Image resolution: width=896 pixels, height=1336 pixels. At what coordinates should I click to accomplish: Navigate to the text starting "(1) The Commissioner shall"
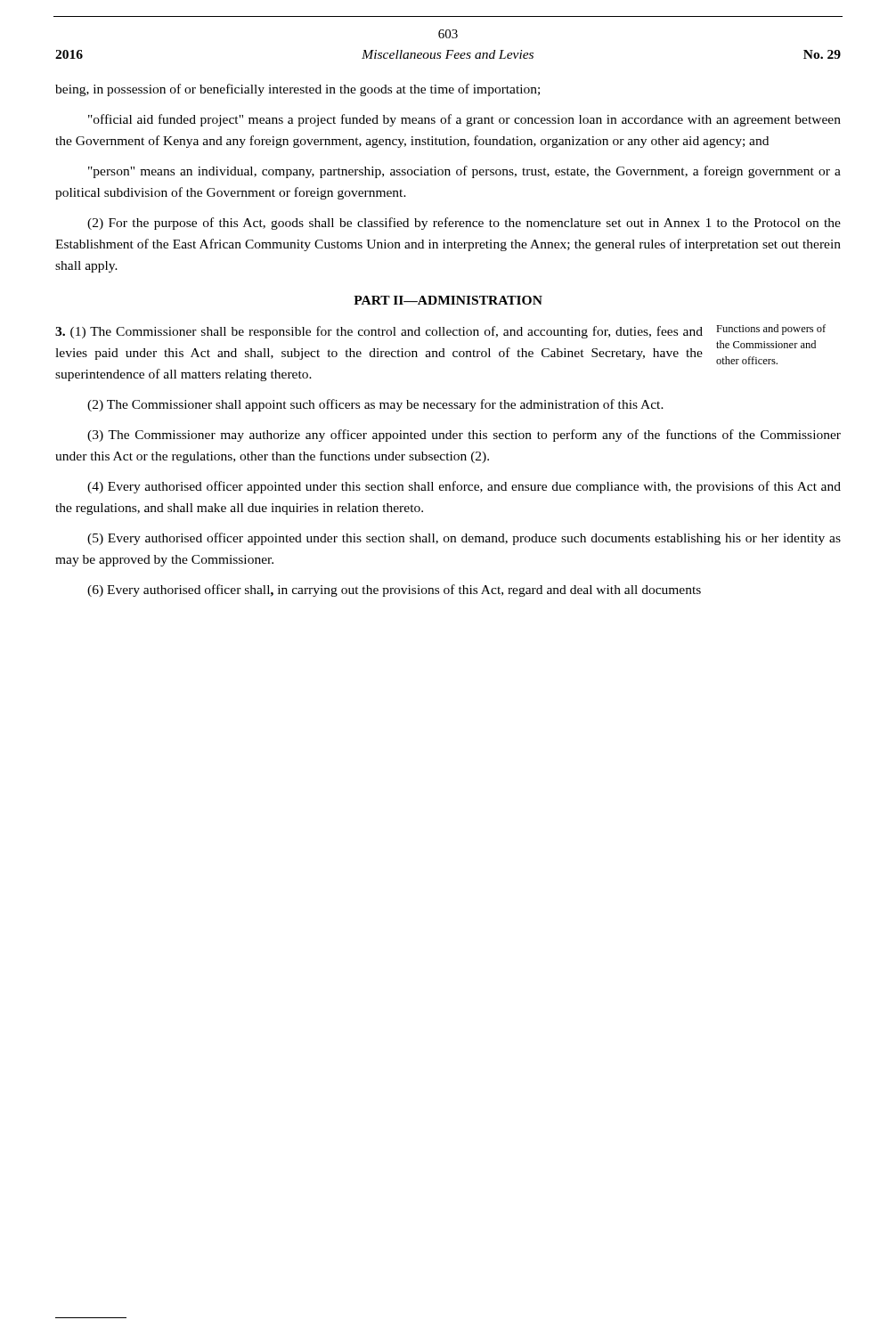[x=448, y=353]
